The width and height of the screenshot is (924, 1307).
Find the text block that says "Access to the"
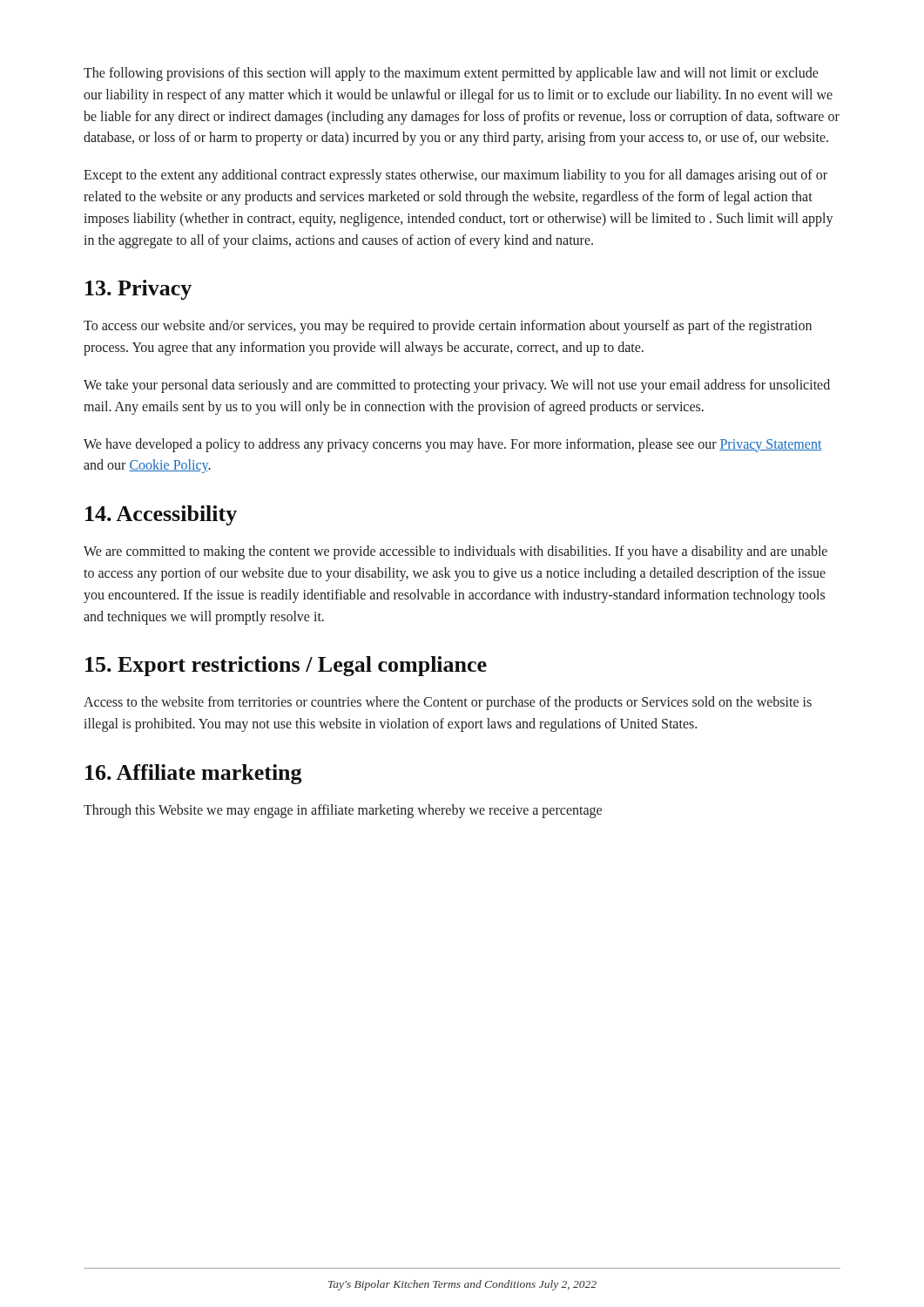pyautogui.click(x=462, y=714)
